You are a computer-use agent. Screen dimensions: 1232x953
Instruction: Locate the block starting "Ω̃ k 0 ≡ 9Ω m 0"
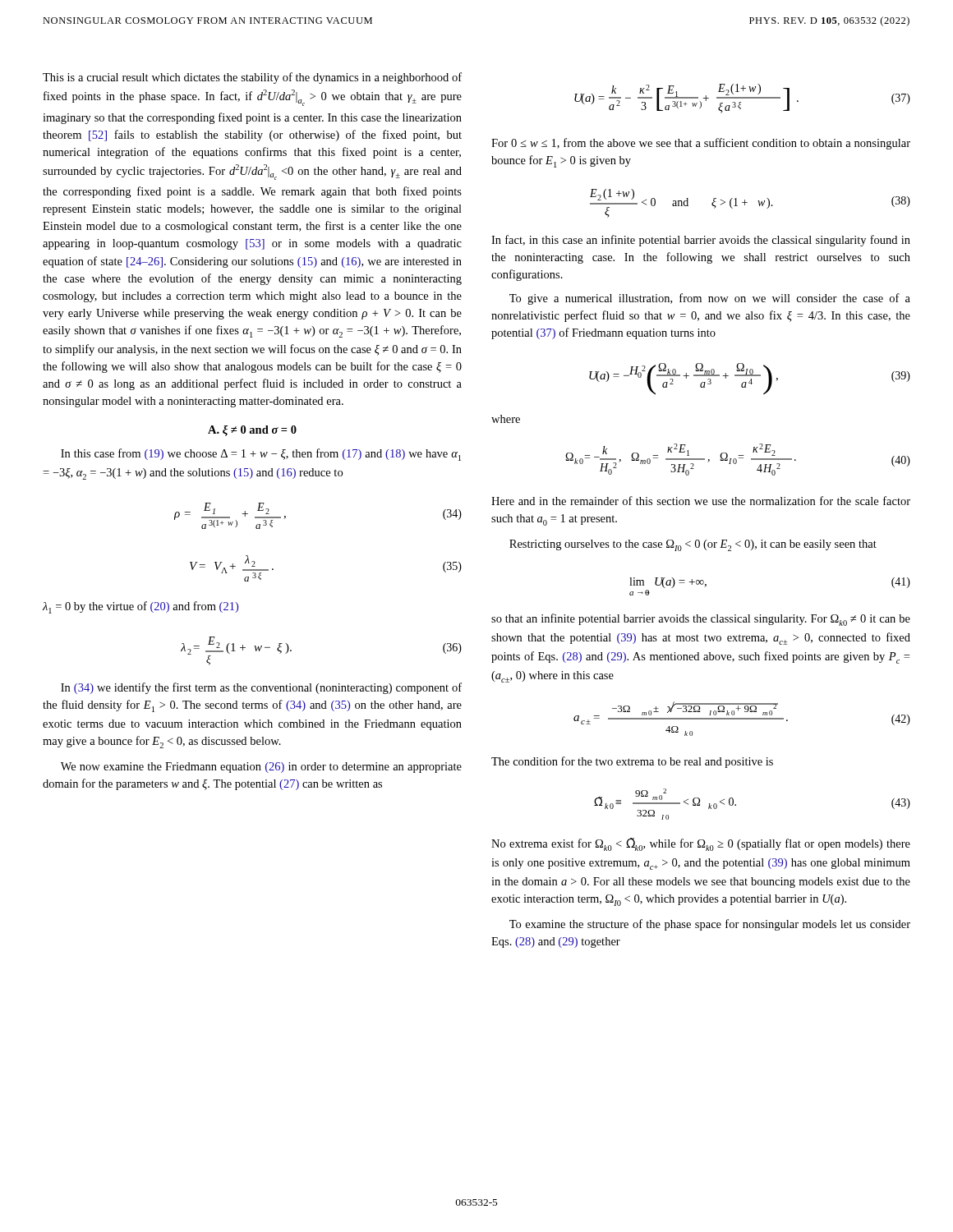[x=752, y=801]
